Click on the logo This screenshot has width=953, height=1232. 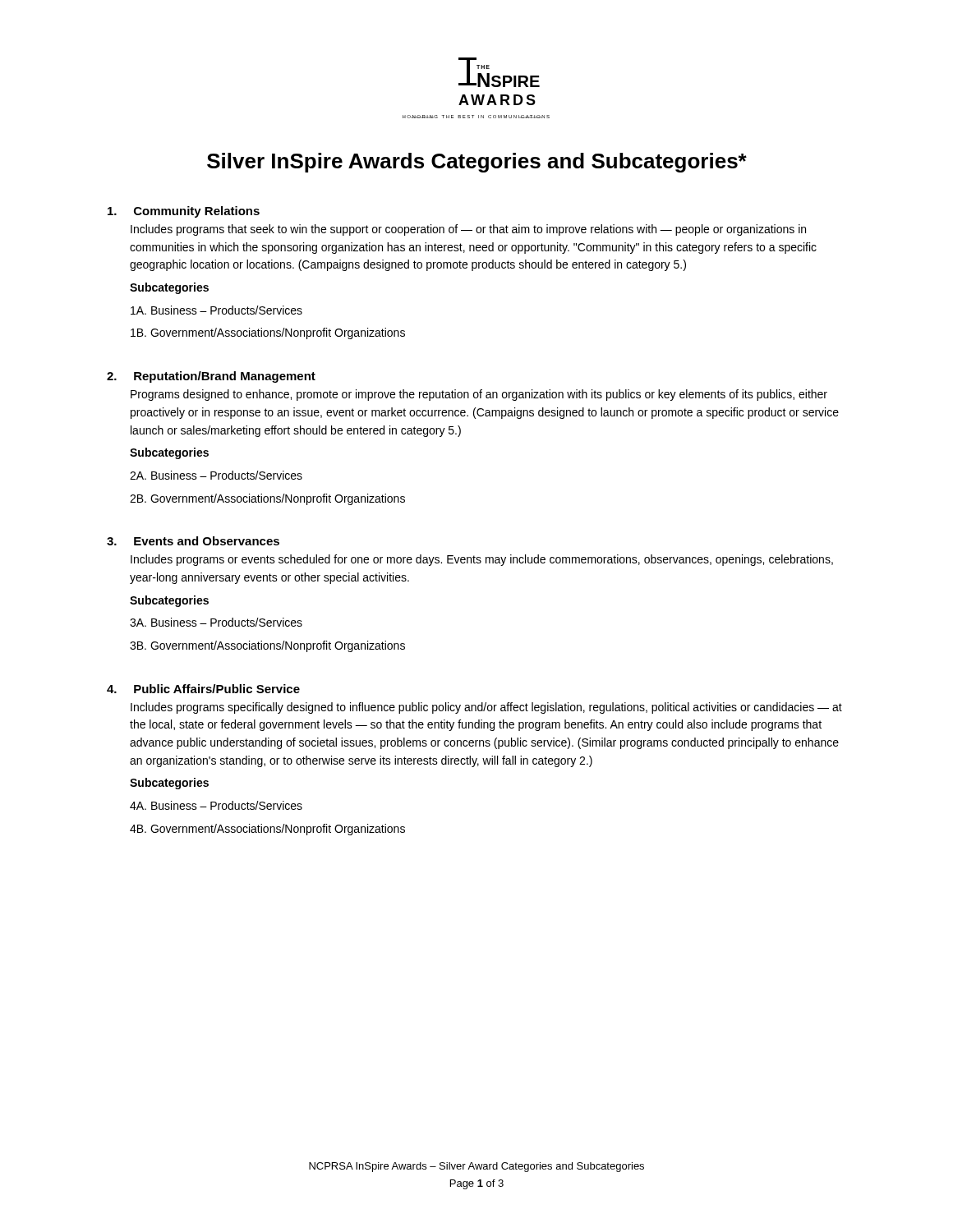coord(476,92)
